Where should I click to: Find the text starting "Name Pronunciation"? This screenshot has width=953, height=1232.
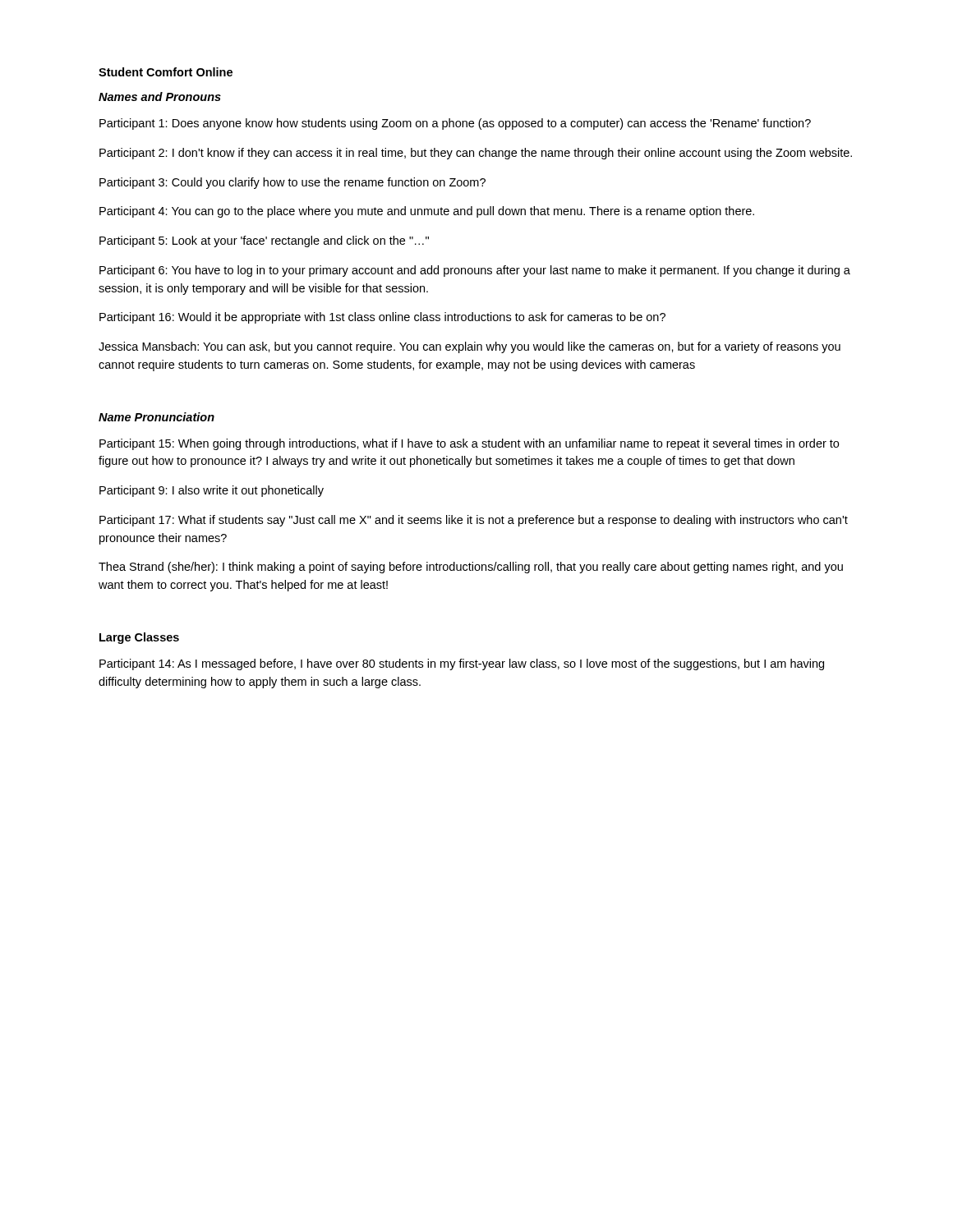point(156,417)
